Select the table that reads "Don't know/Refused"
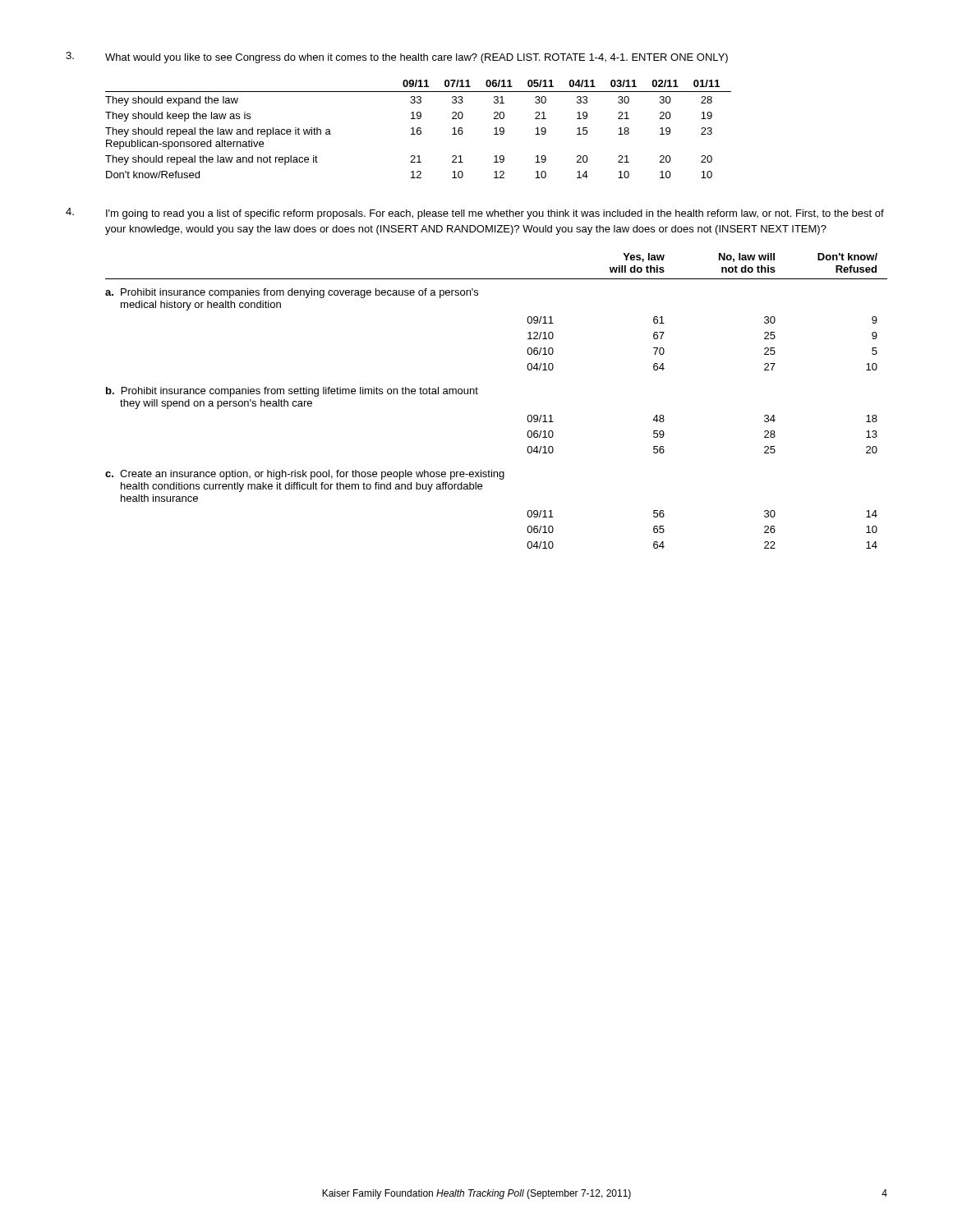This screenshot has height=1232, width=953. pos(496,129)
